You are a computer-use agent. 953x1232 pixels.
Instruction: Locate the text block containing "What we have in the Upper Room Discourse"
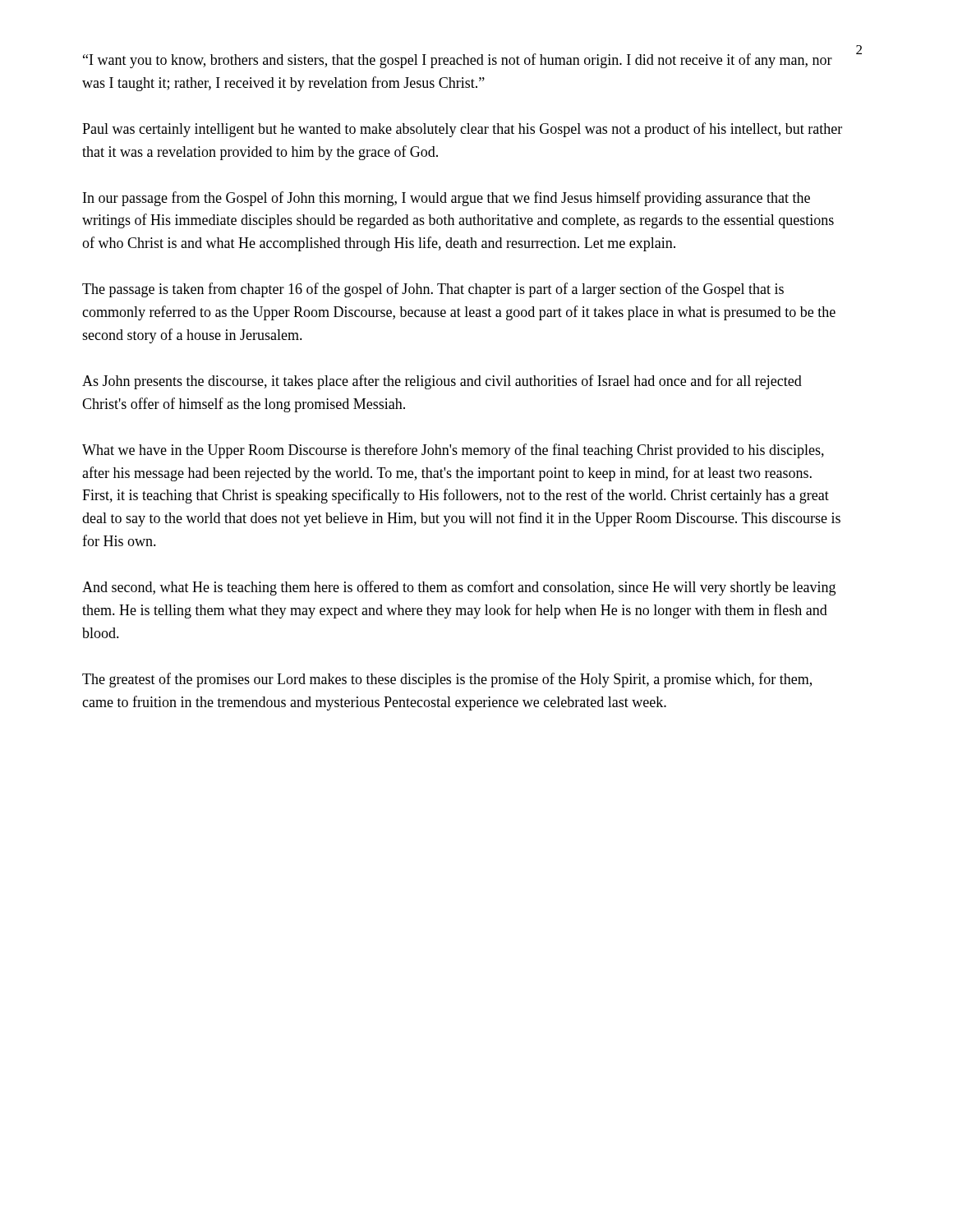pyautogui.click(x=462, y=496)
